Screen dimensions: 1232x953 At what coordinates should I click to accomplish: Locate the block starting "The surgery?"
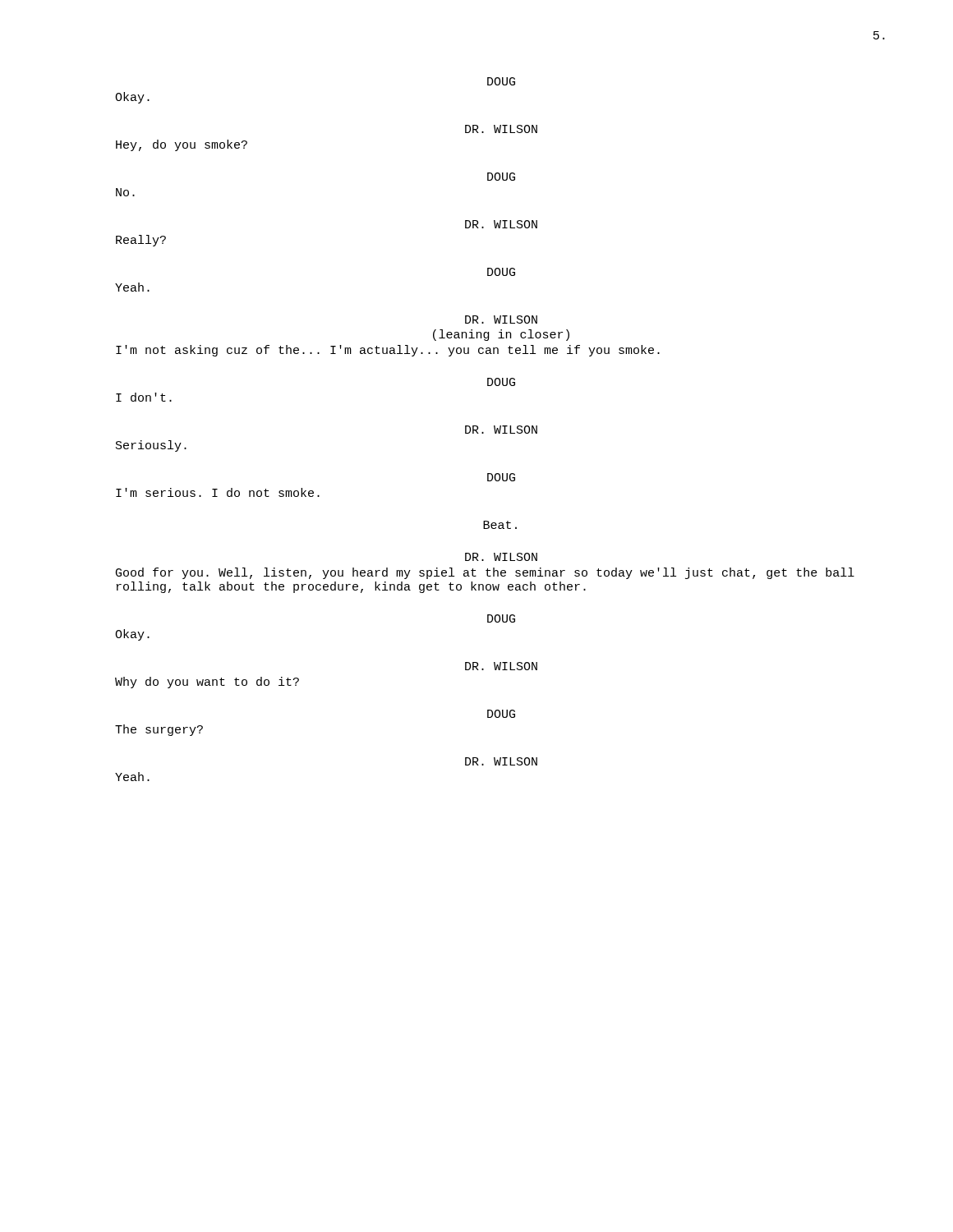[159, 731]
